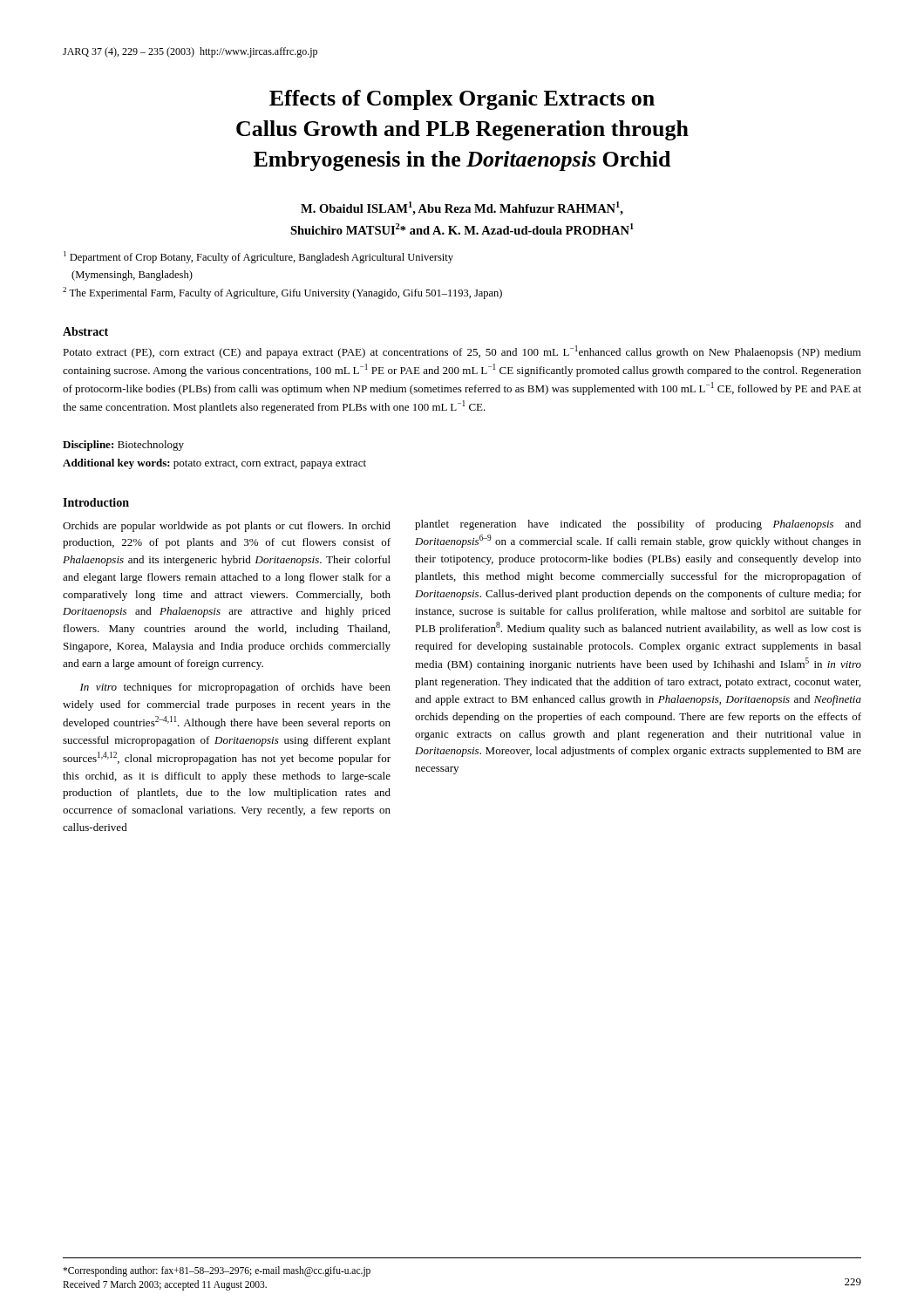Find the block on this page that starts "Discipline: Biotechnology Additional key words: potato extract,"
Image resolution: width=924 pixels, height=1308 pixels.
[x=123, y=446]
